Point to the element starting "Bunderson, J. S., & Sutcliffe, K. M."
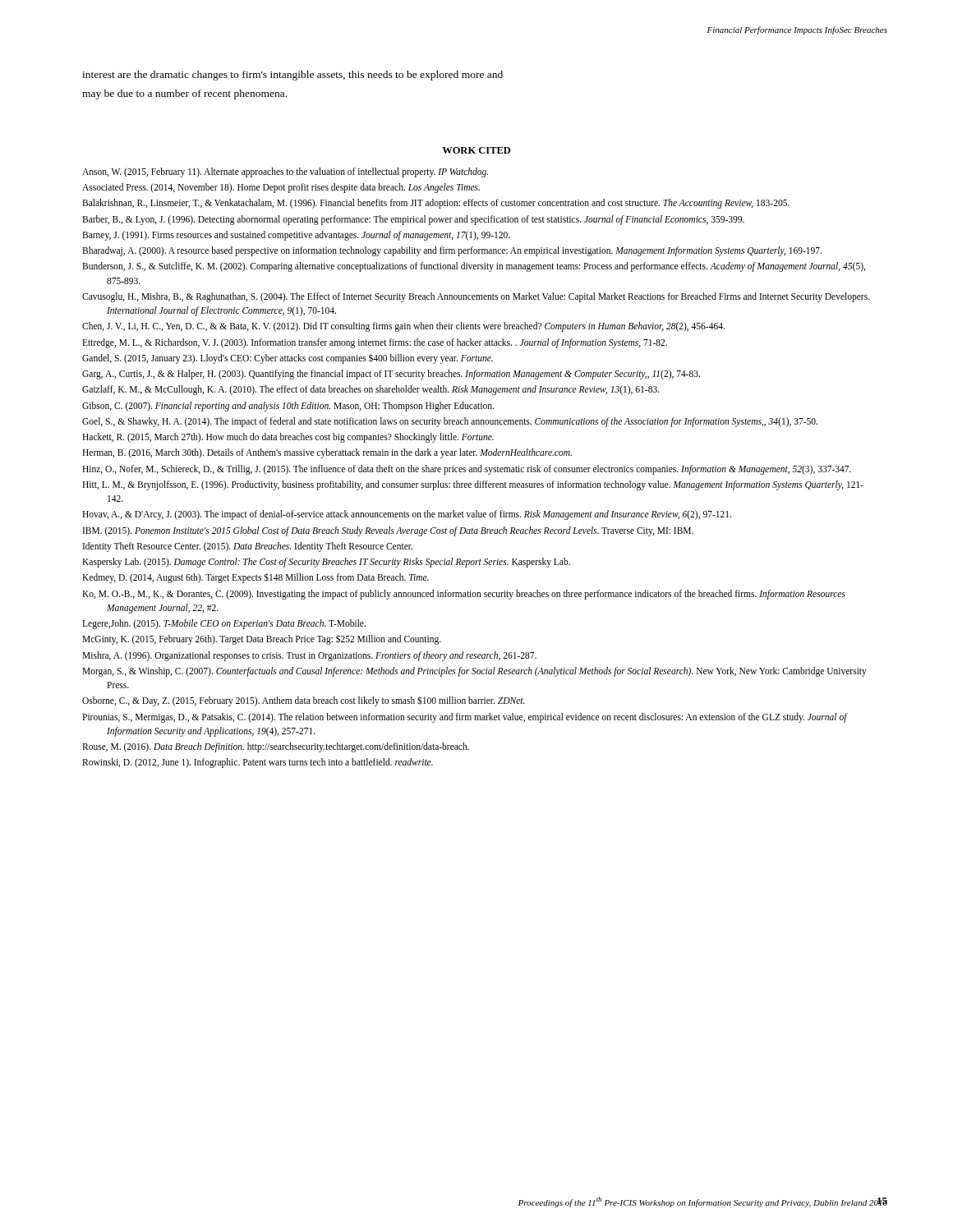Screen dimensions: 1232x953 click(474, 274)
